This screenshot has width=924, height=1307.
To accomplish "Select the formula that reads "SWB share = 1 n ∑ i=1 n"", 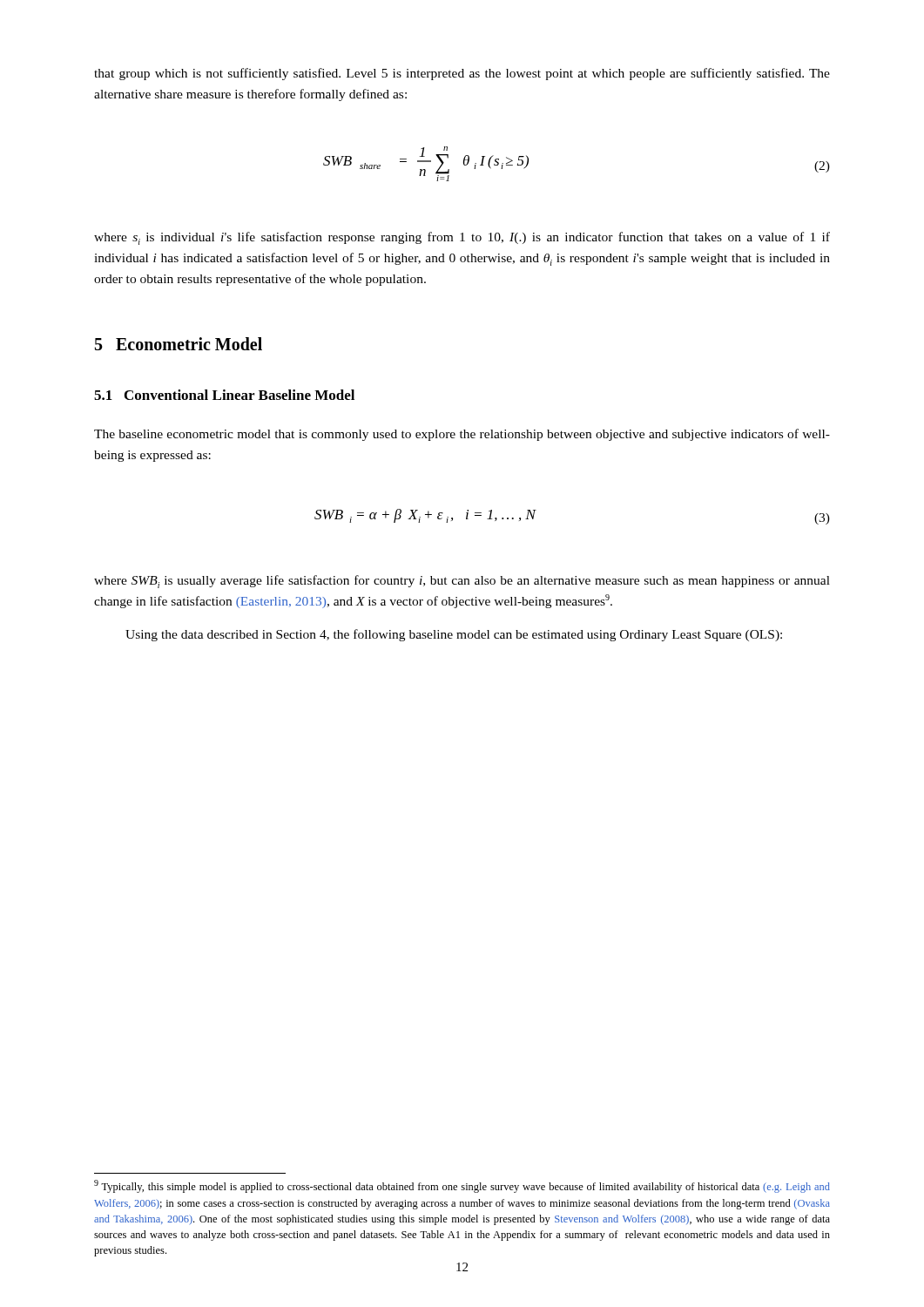I will tap(424, 162).
